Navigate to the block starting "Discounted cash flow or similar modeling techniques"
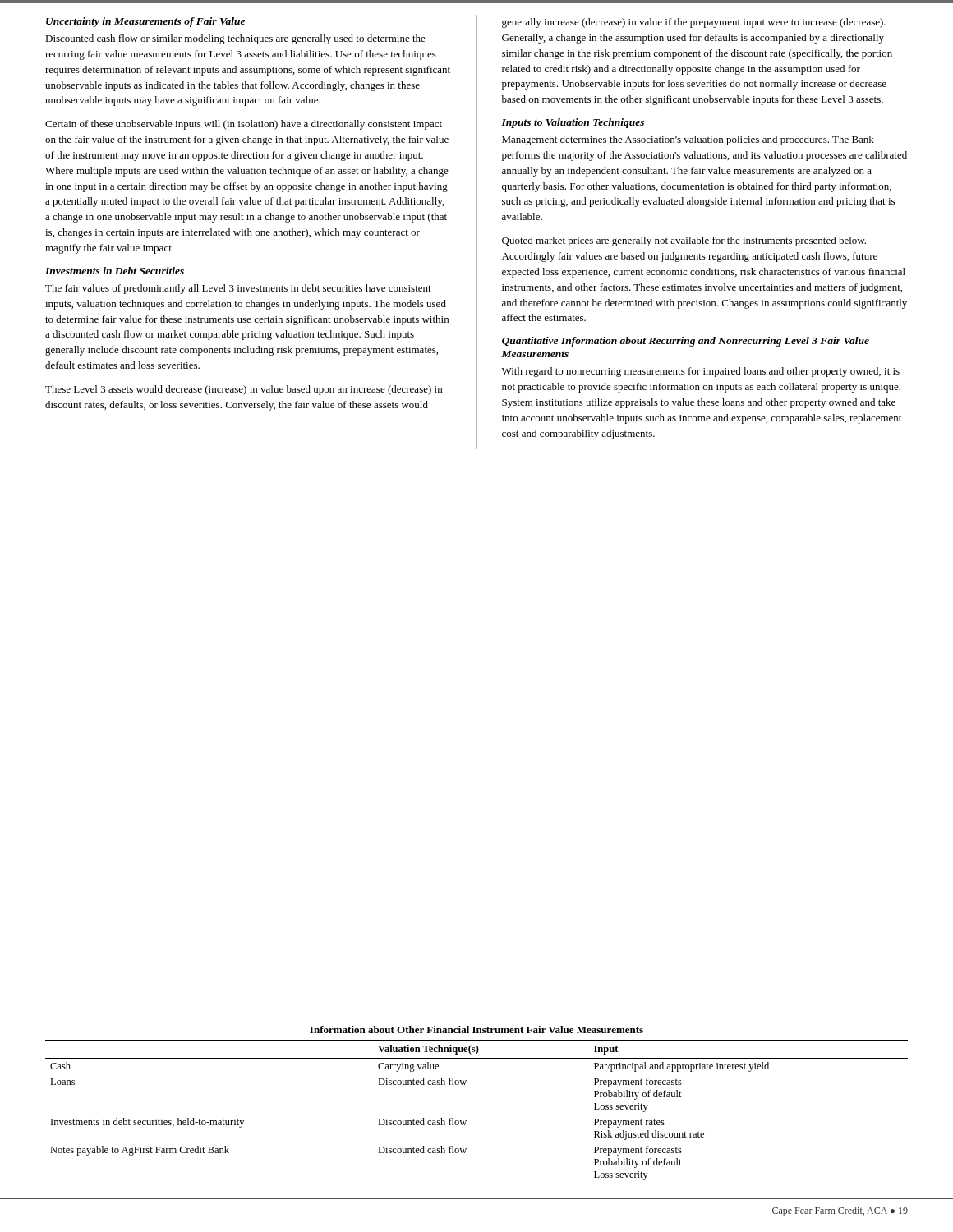 pos(248,144)
